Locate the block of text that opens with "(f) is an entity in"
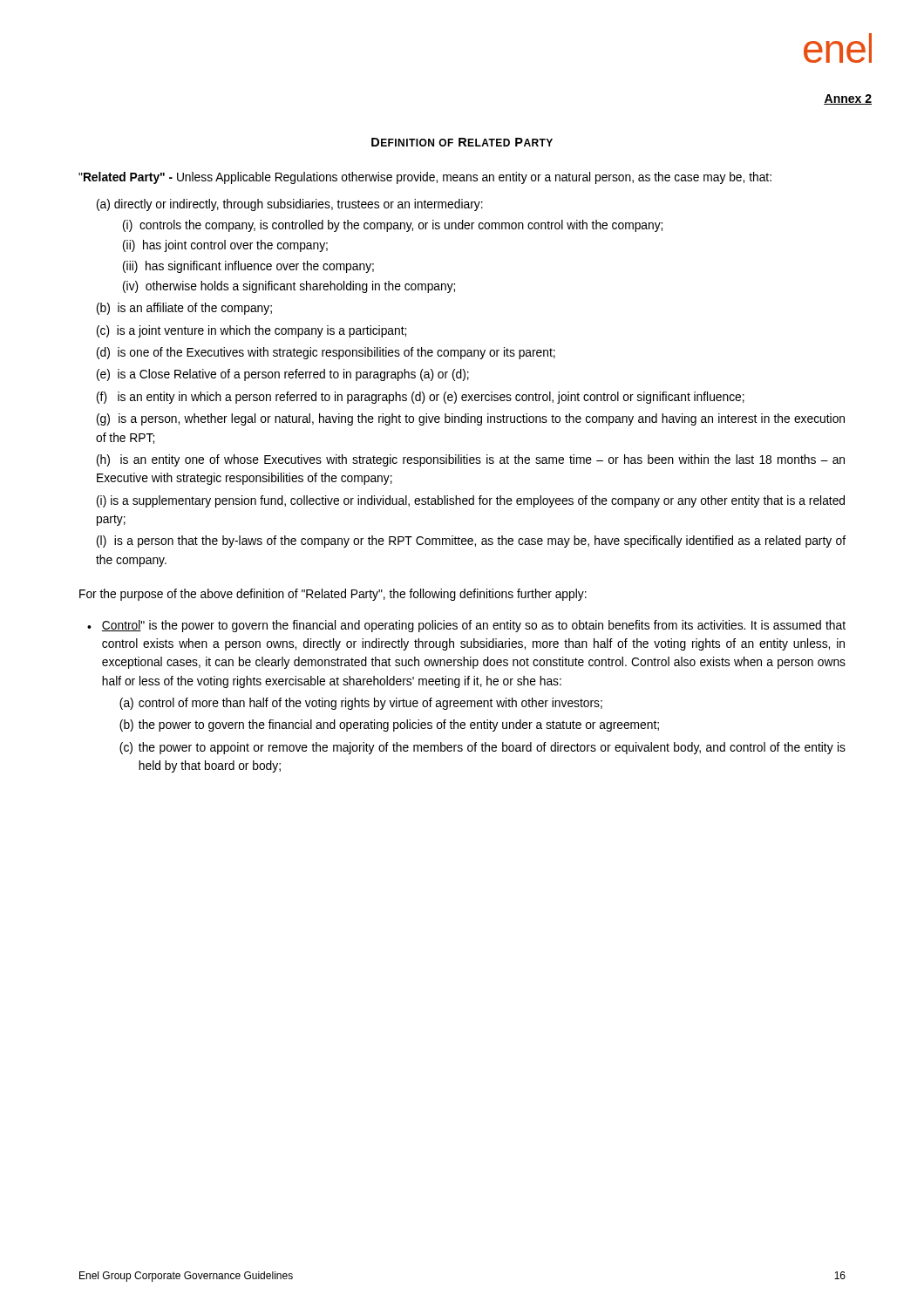This screenshot has width=924, height=1308. coord(471,397)
